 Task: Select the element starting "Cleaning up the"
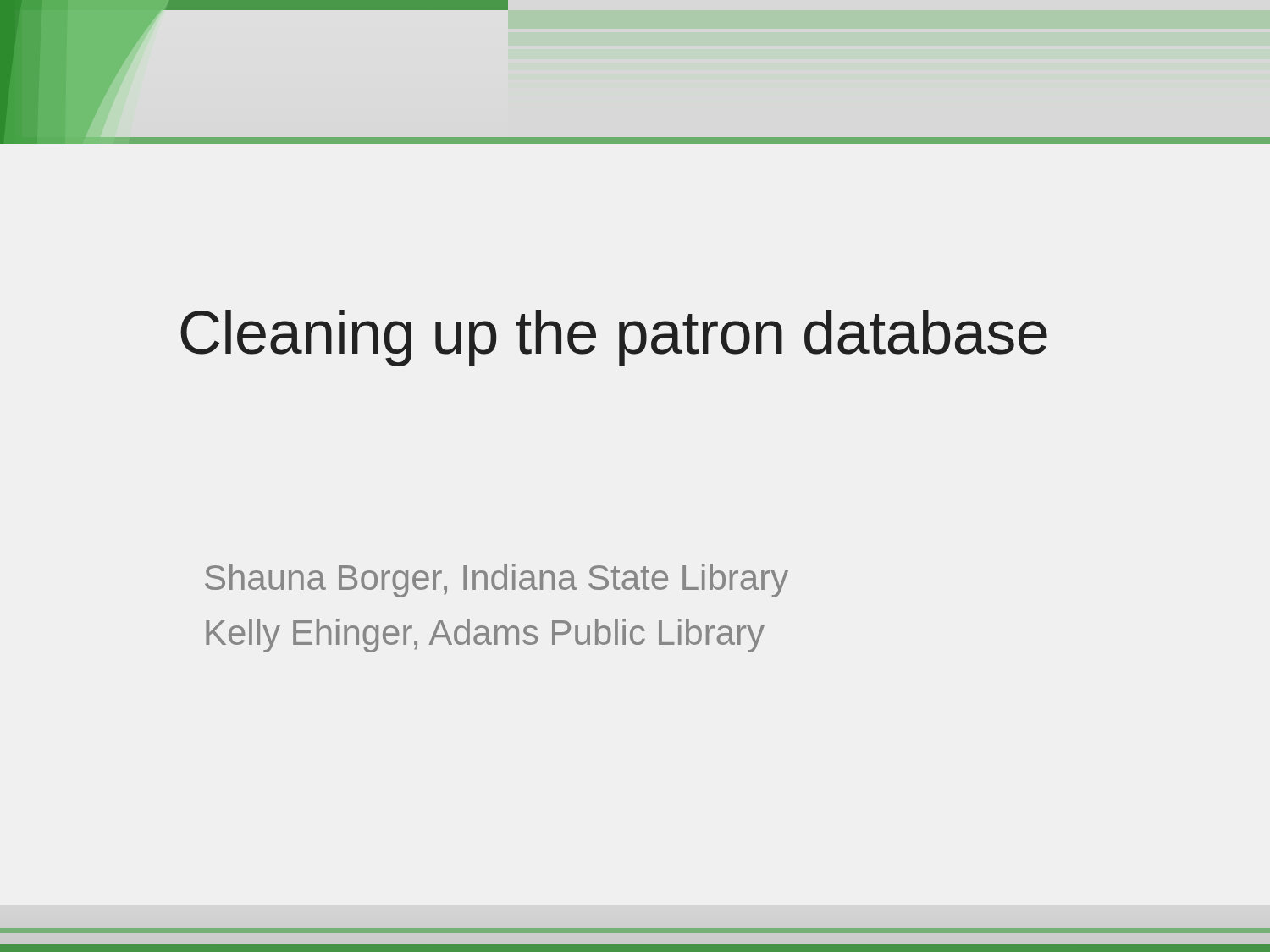(614, 333)
